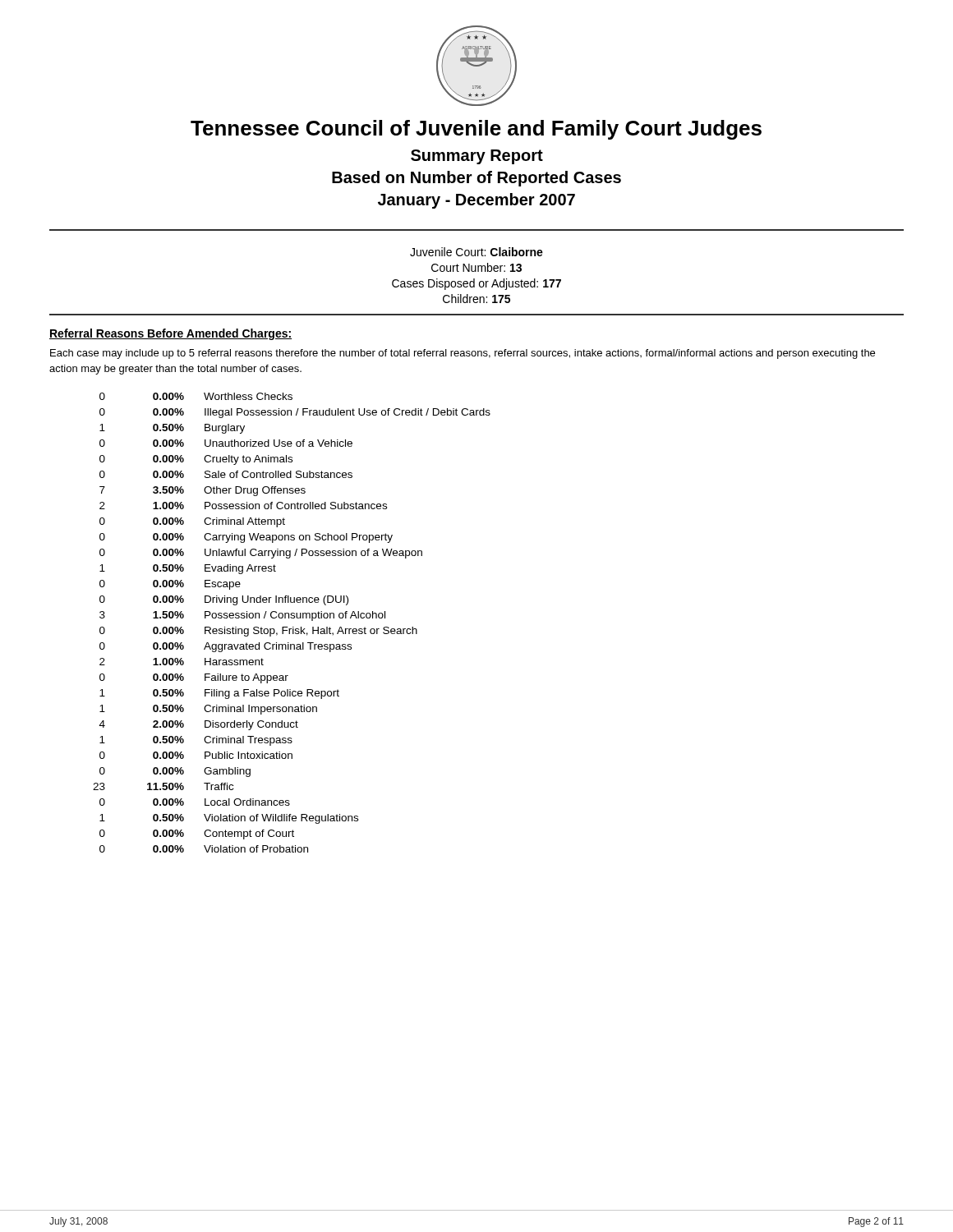
Task: Point to the region starting "Each case may include up to 5"
Action: (462, 361)
